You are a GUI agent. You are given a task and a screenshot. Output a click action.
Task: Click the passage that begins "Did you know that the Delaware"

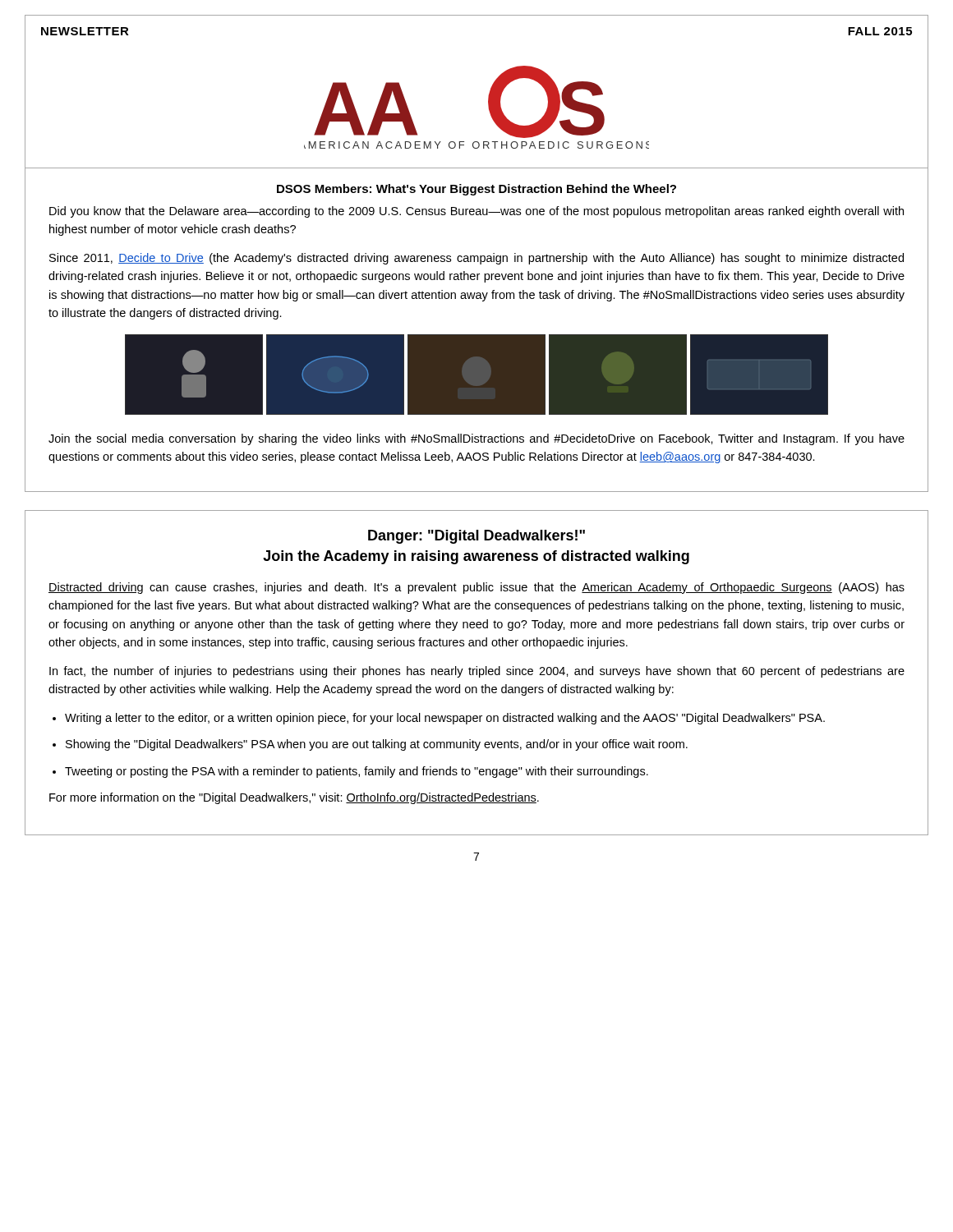[476, 220]
